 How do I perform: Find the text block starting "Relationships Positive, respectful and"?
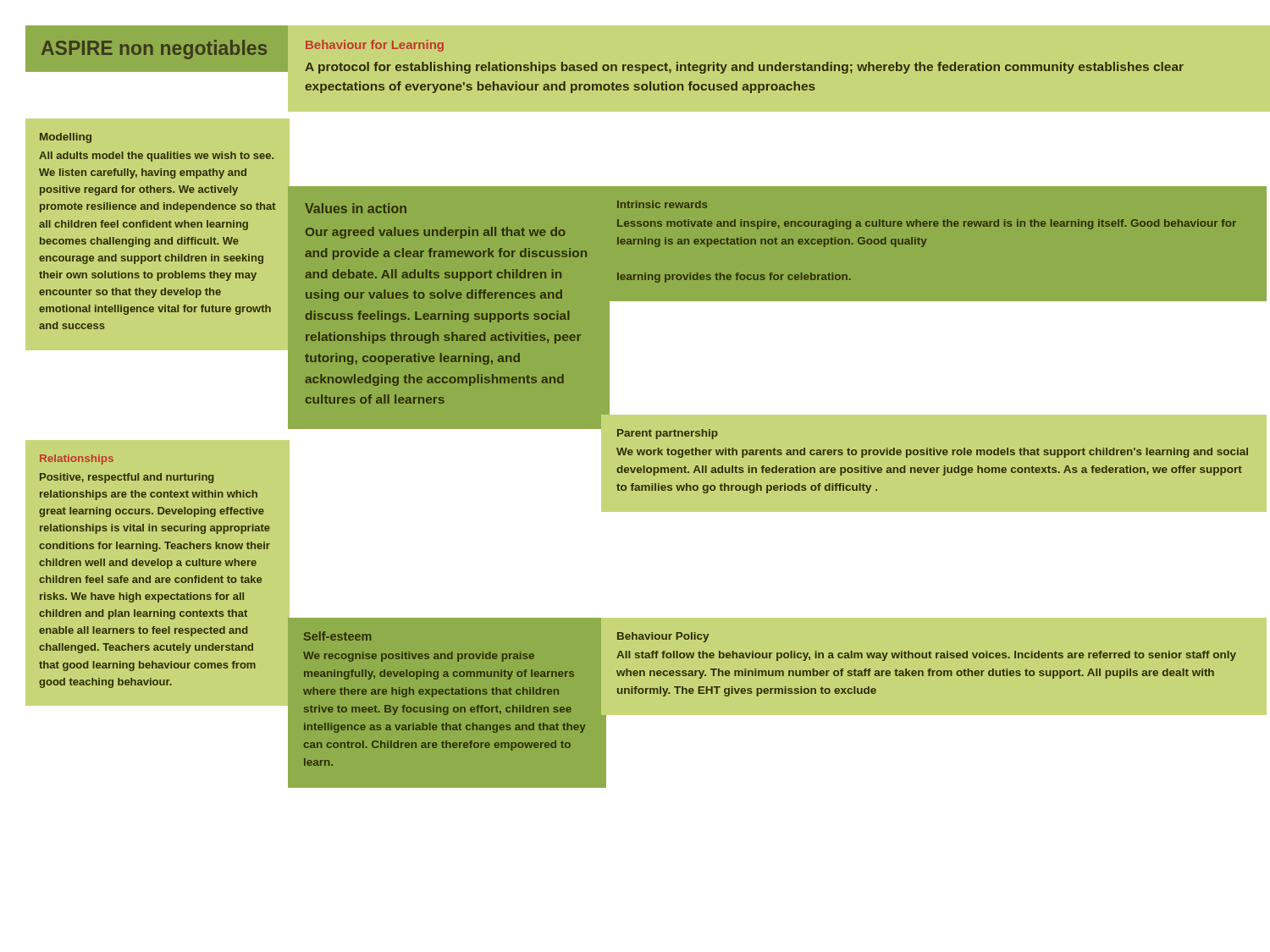point(157,571)
